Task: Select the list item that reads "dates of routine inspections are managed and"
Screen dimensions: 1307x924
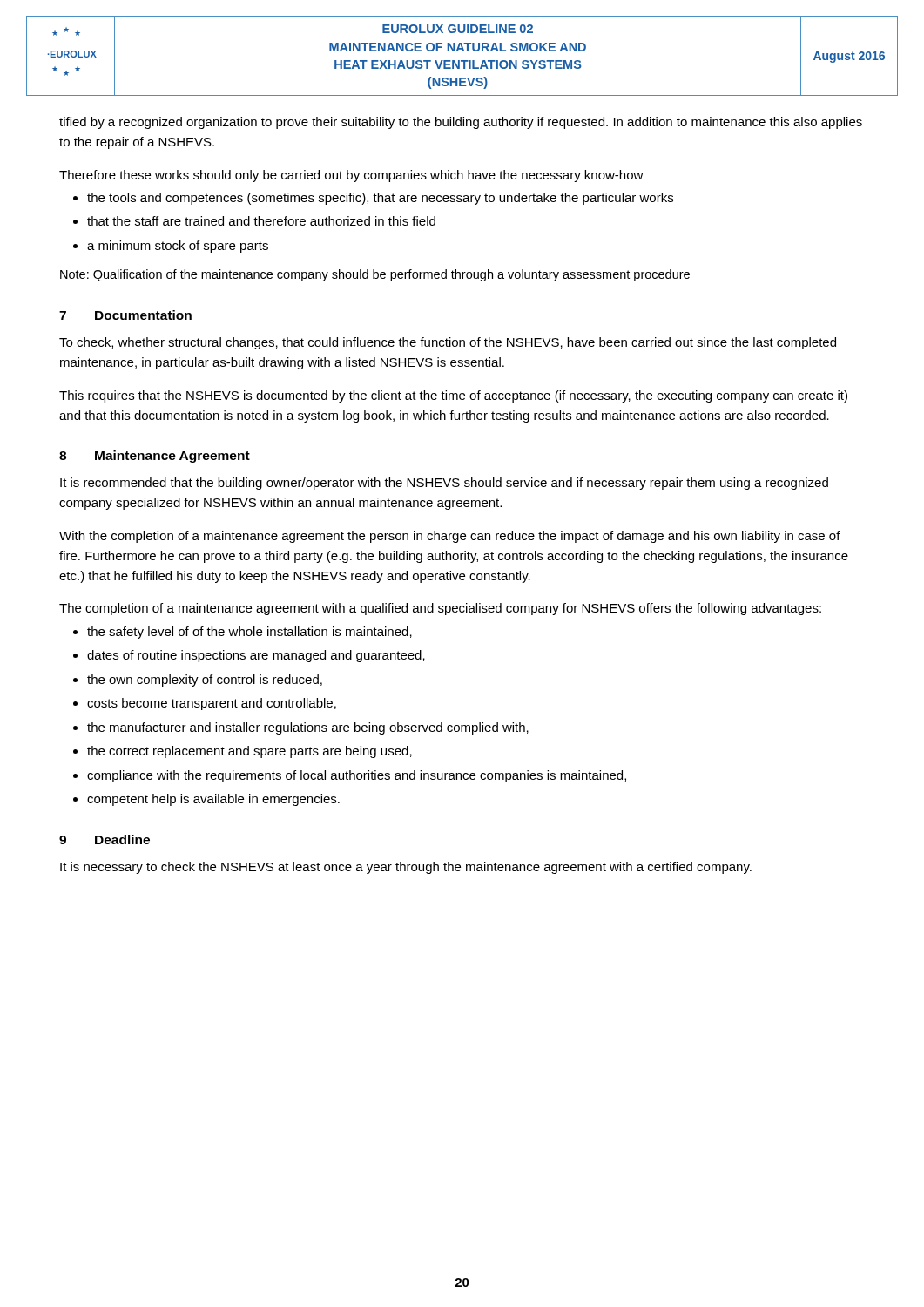Action: pos(256,655)
